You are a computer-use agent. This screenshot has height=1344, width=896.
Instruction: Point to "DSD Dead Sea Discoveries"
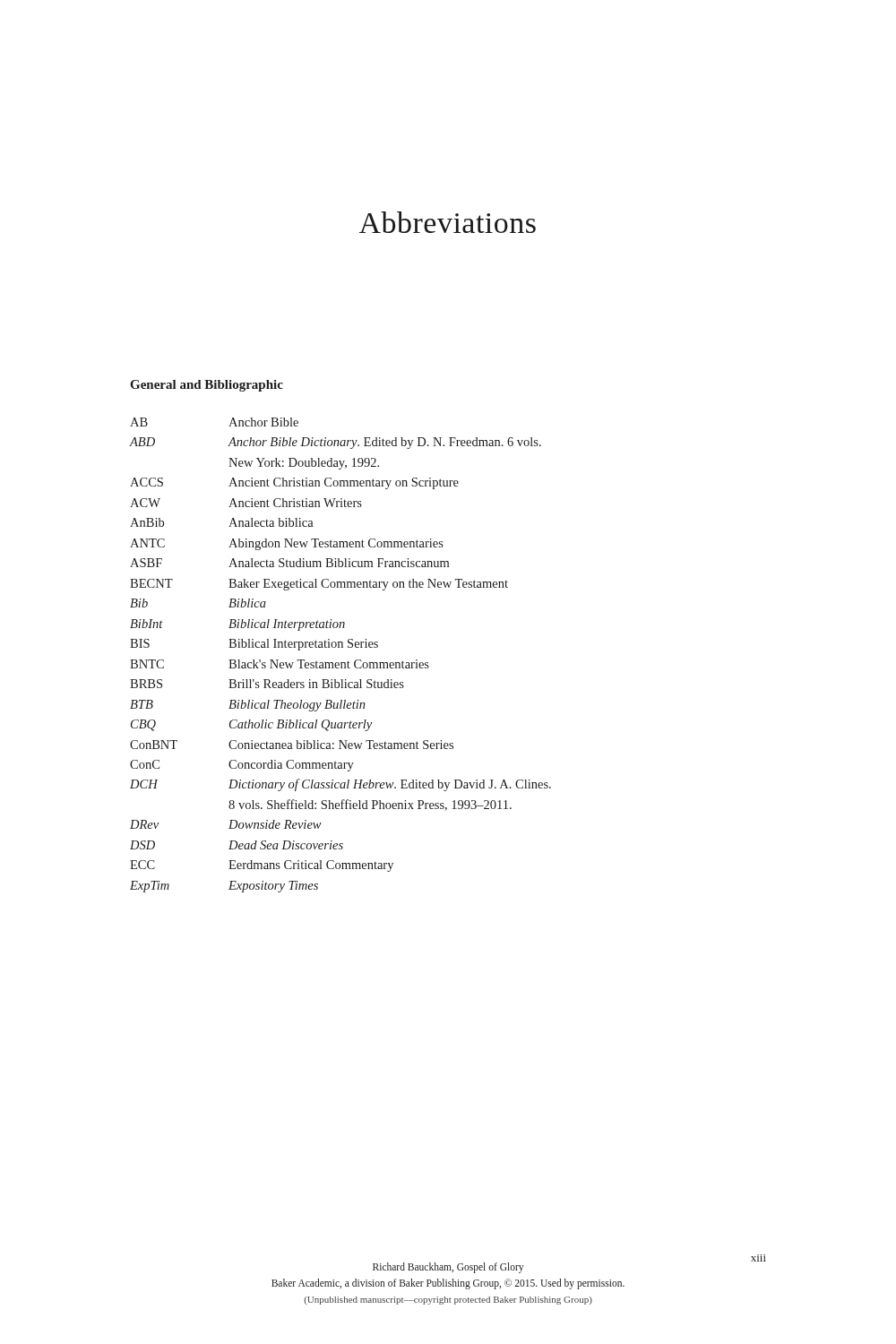237,845
